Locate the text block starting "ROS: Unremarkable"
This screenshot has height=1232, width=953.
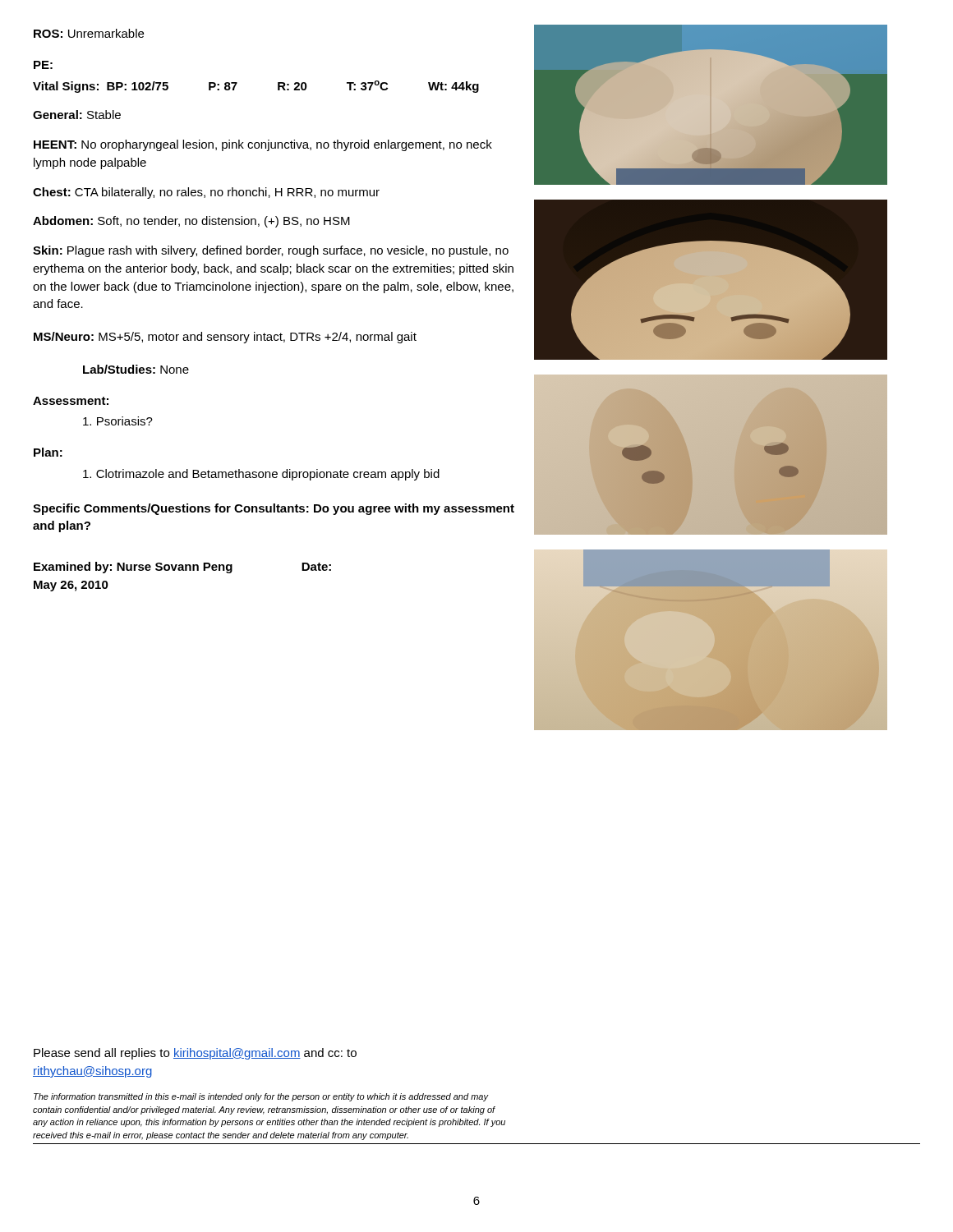coord(89,33)
